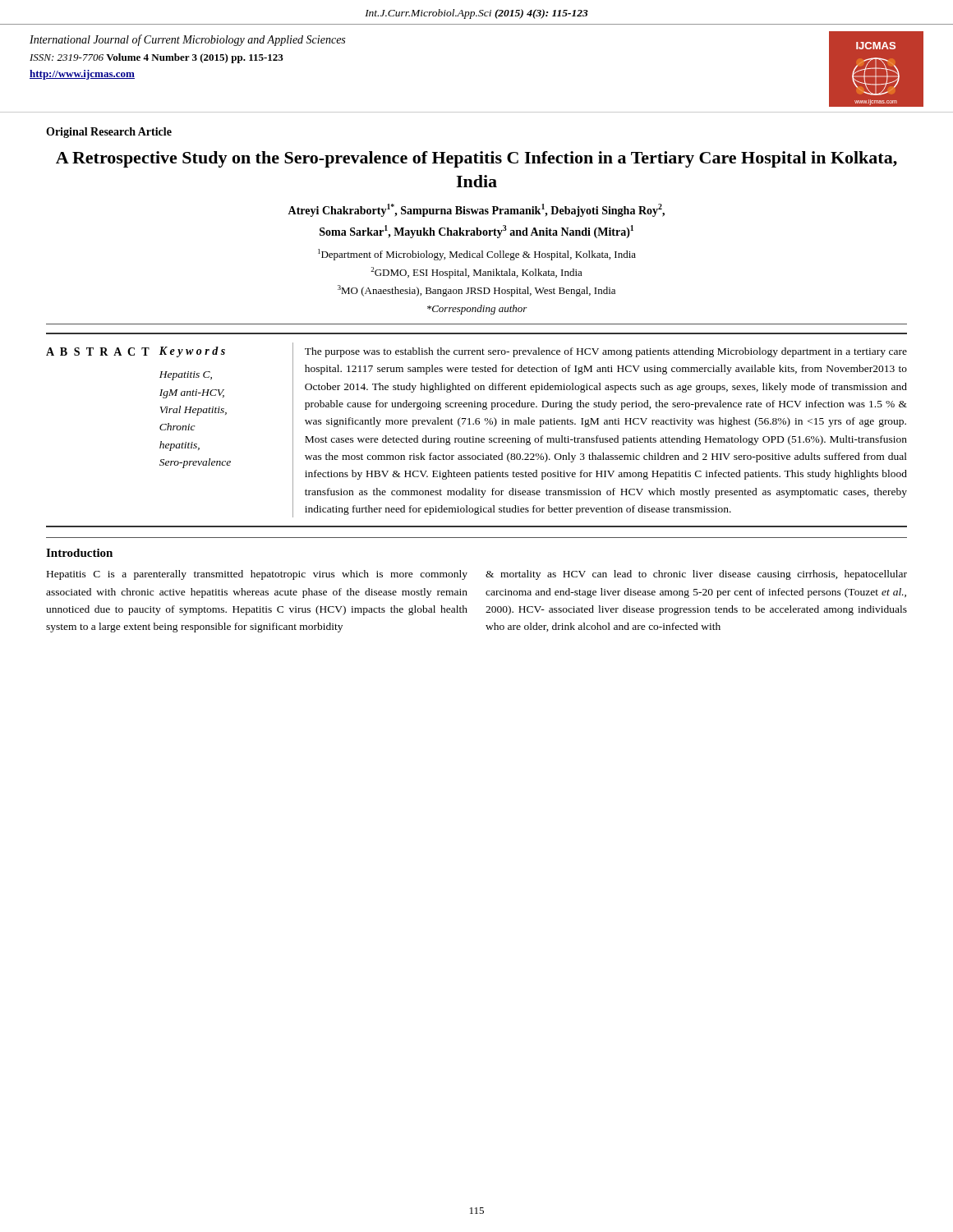Point to the text block starting "Atreyi Chakraborty1*, Sampurna Biswas"
Viewport: 953px width, 1232px height.
point(476,220)
